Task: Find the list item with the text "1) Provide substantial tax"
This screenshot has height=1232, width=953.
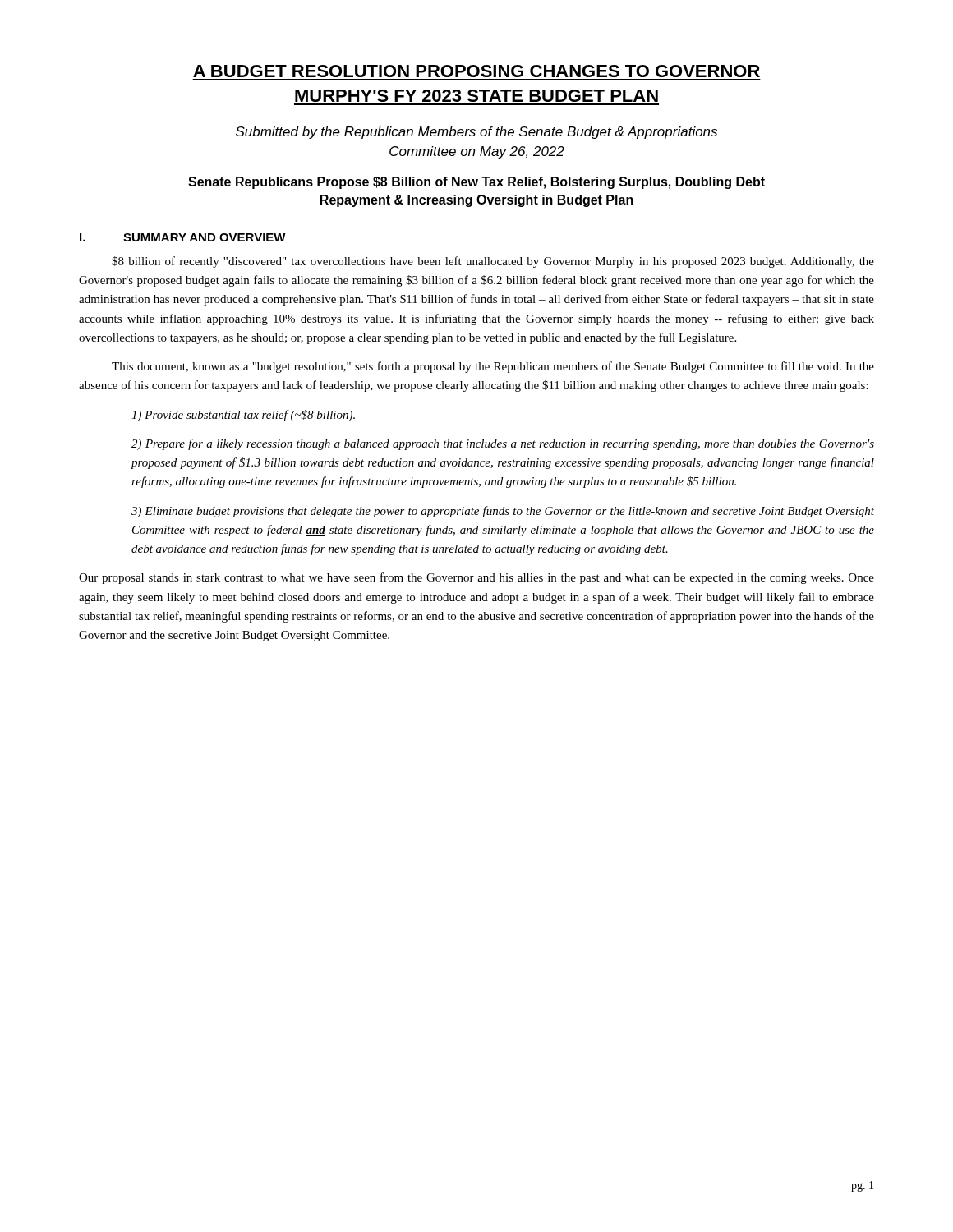Action: coord(244,414)
